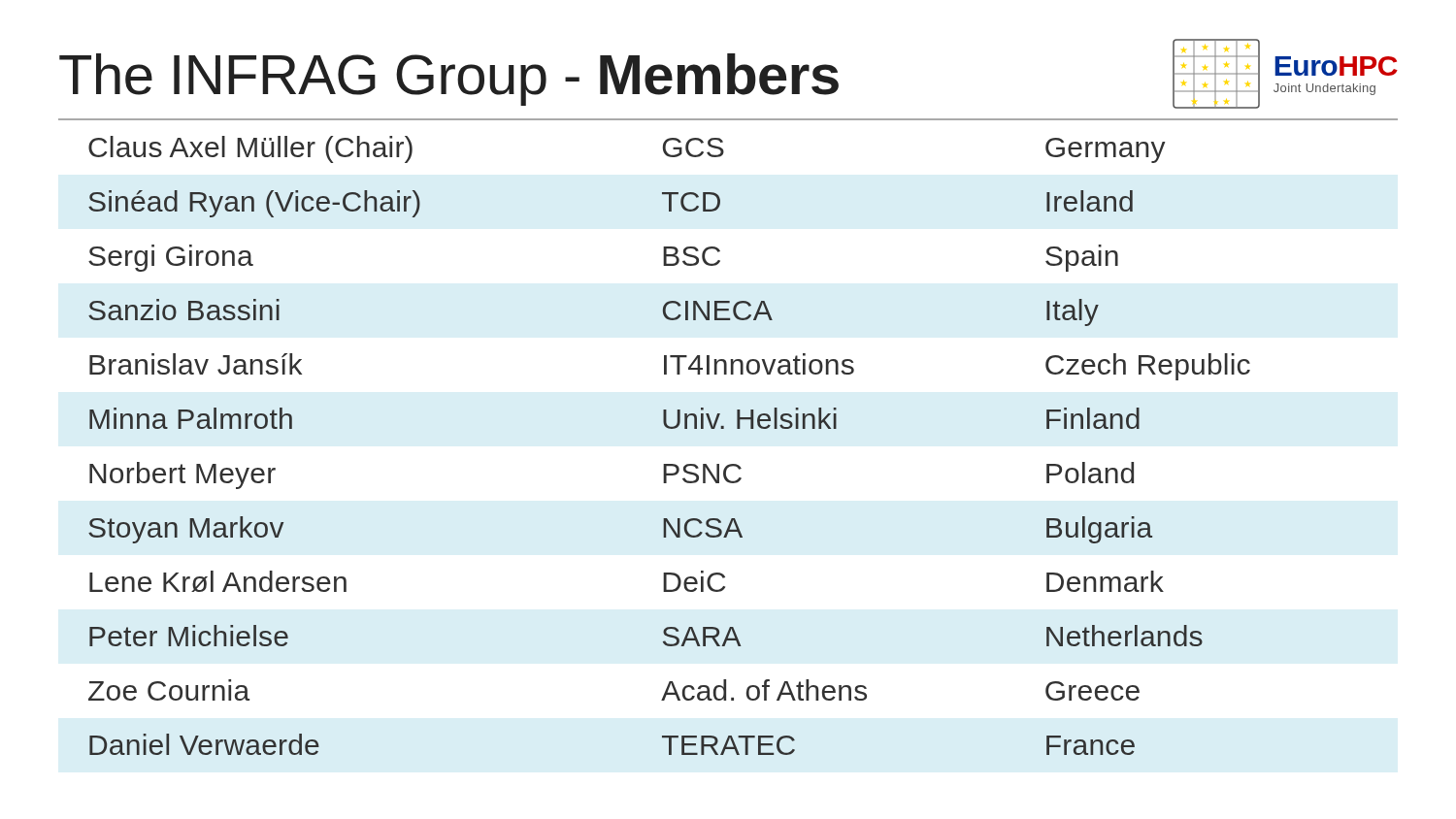Image resolution: width=1456 pixels, height=819 pixels.
Task: Click on the table containing "Peter Michielse"
Action: pos(728,446)
